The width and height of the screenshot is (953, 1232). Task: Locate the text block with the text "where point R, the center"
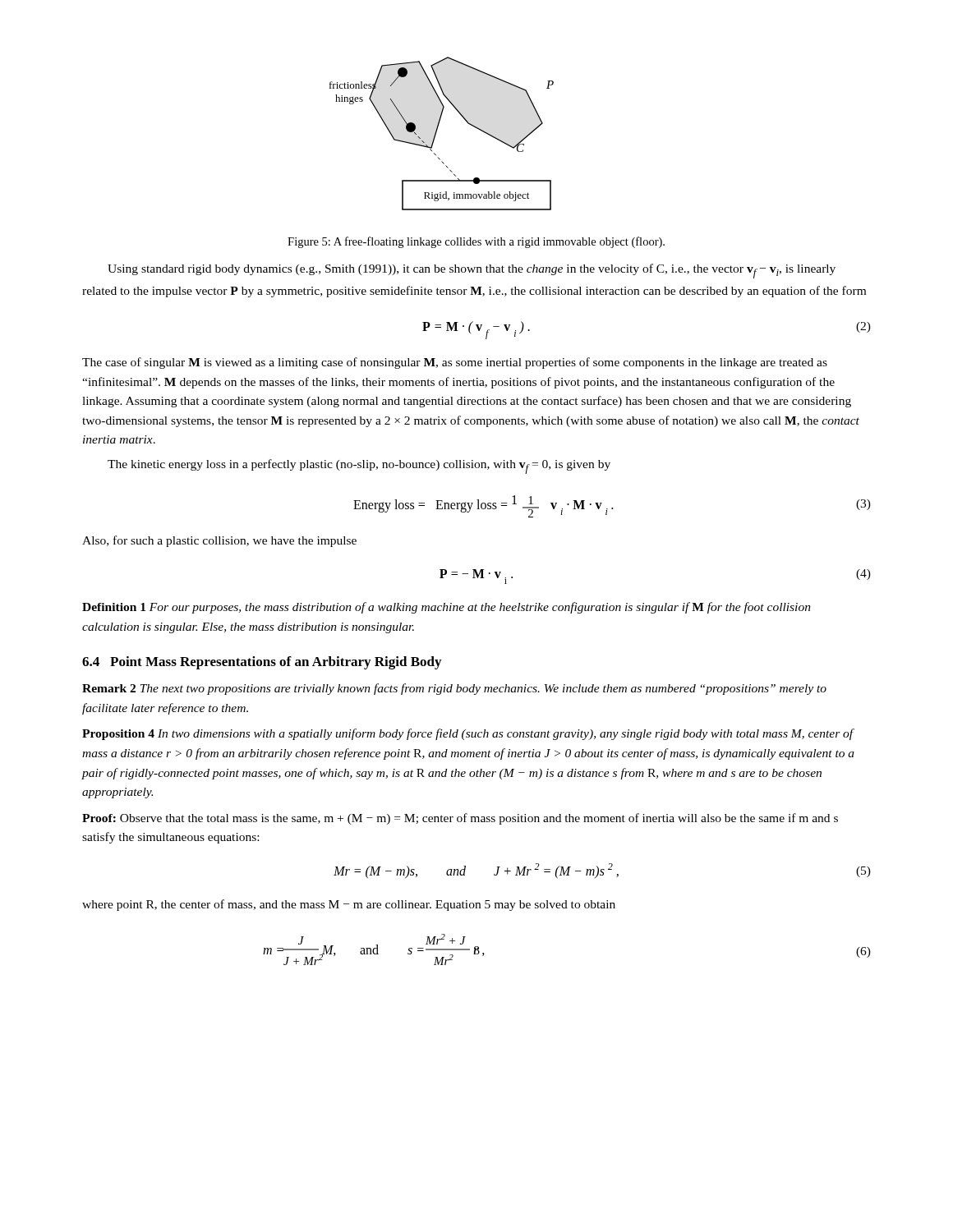[x=349, y=904]
